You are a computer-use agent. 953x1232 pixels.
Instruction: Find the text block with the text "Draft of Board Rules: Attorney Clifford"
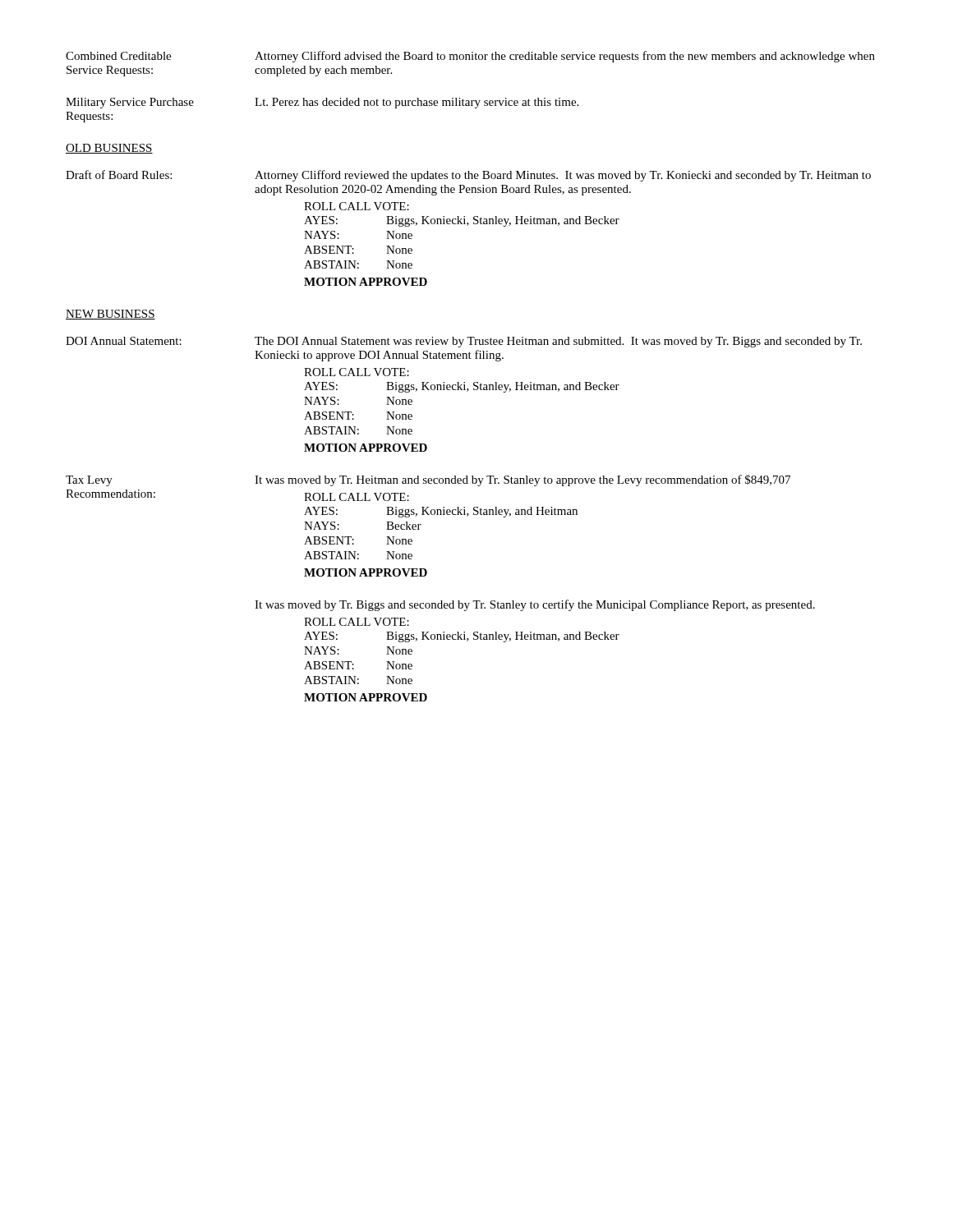point(476,229)
